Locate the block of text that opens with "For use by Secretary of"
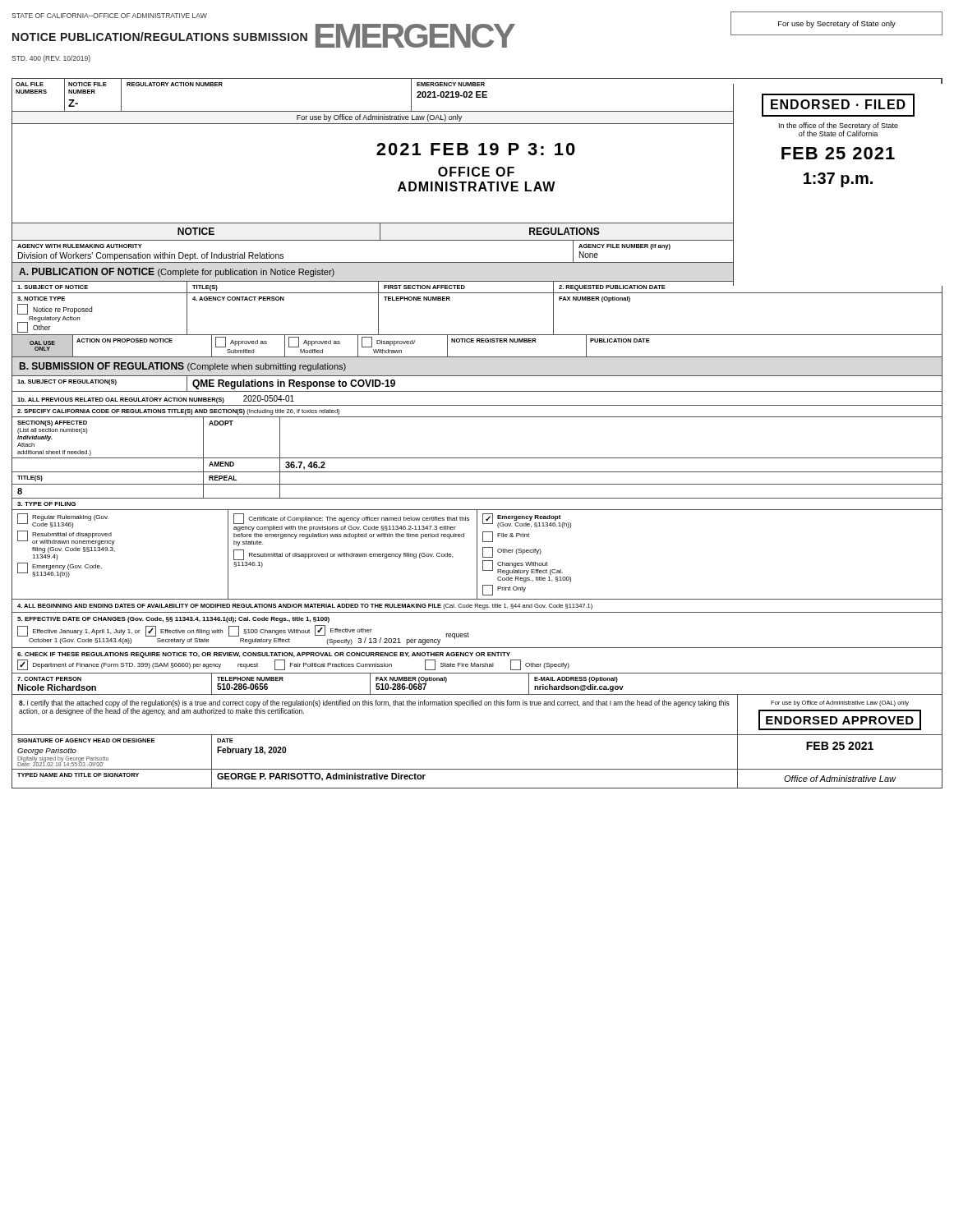The width and height of the screenshot is (954, 1232). pyautogui.click(x=837, y=23)
